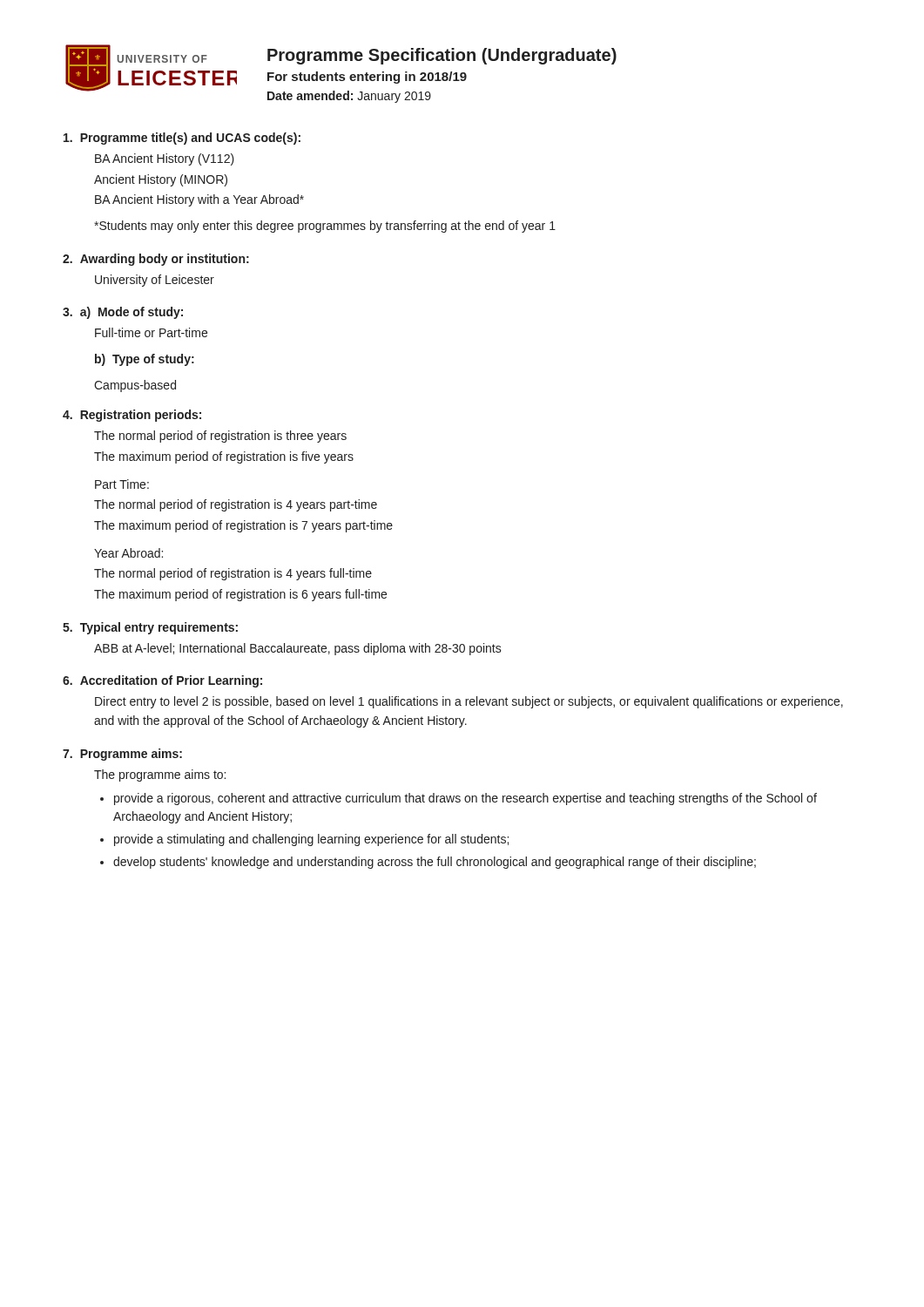Find the logo
This screenshot has height=1307, width=924.
click(x=154, y=73)
